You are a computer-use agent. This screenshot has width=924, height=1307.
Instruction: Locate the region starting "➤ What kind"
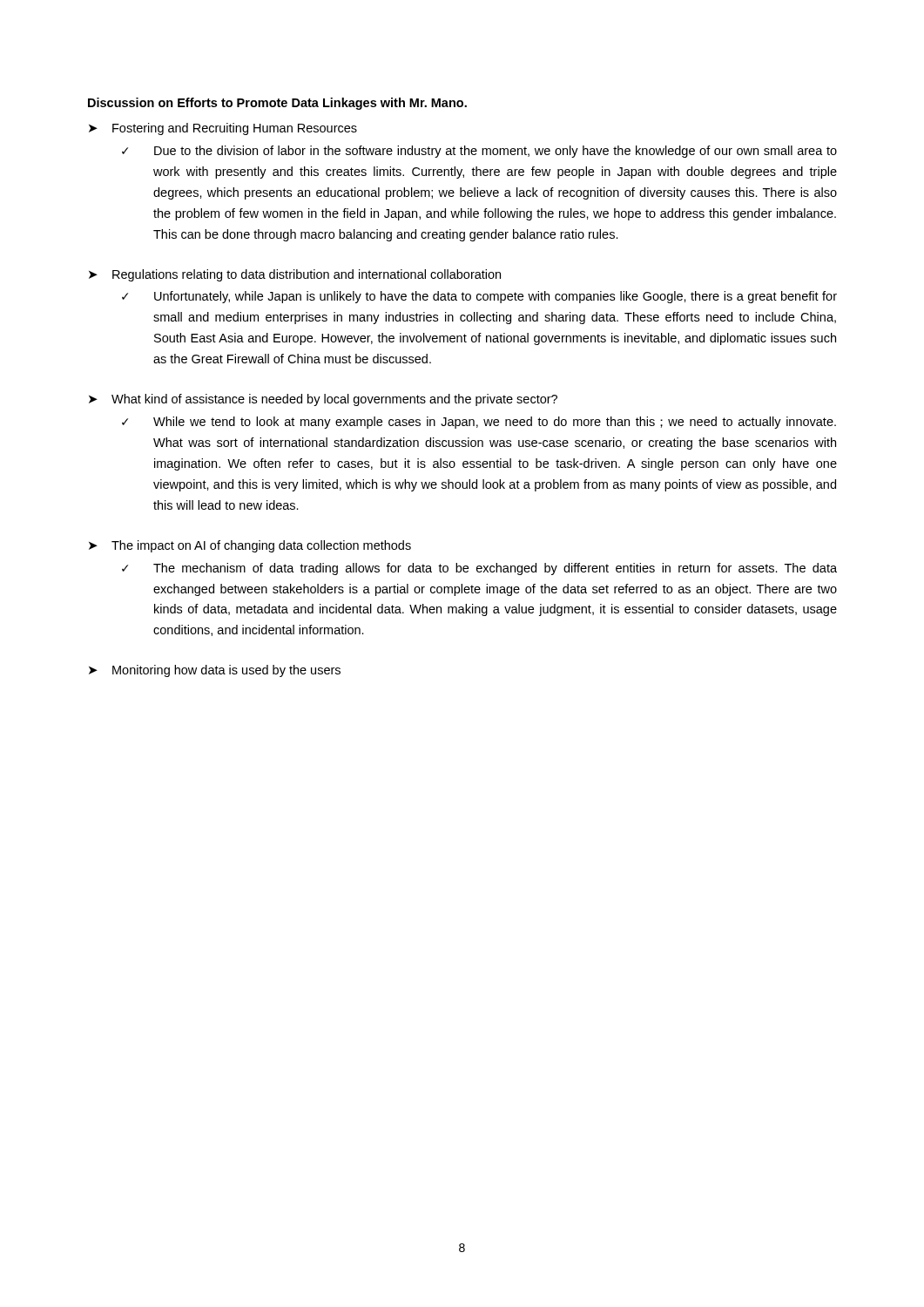tap(462, 400)
